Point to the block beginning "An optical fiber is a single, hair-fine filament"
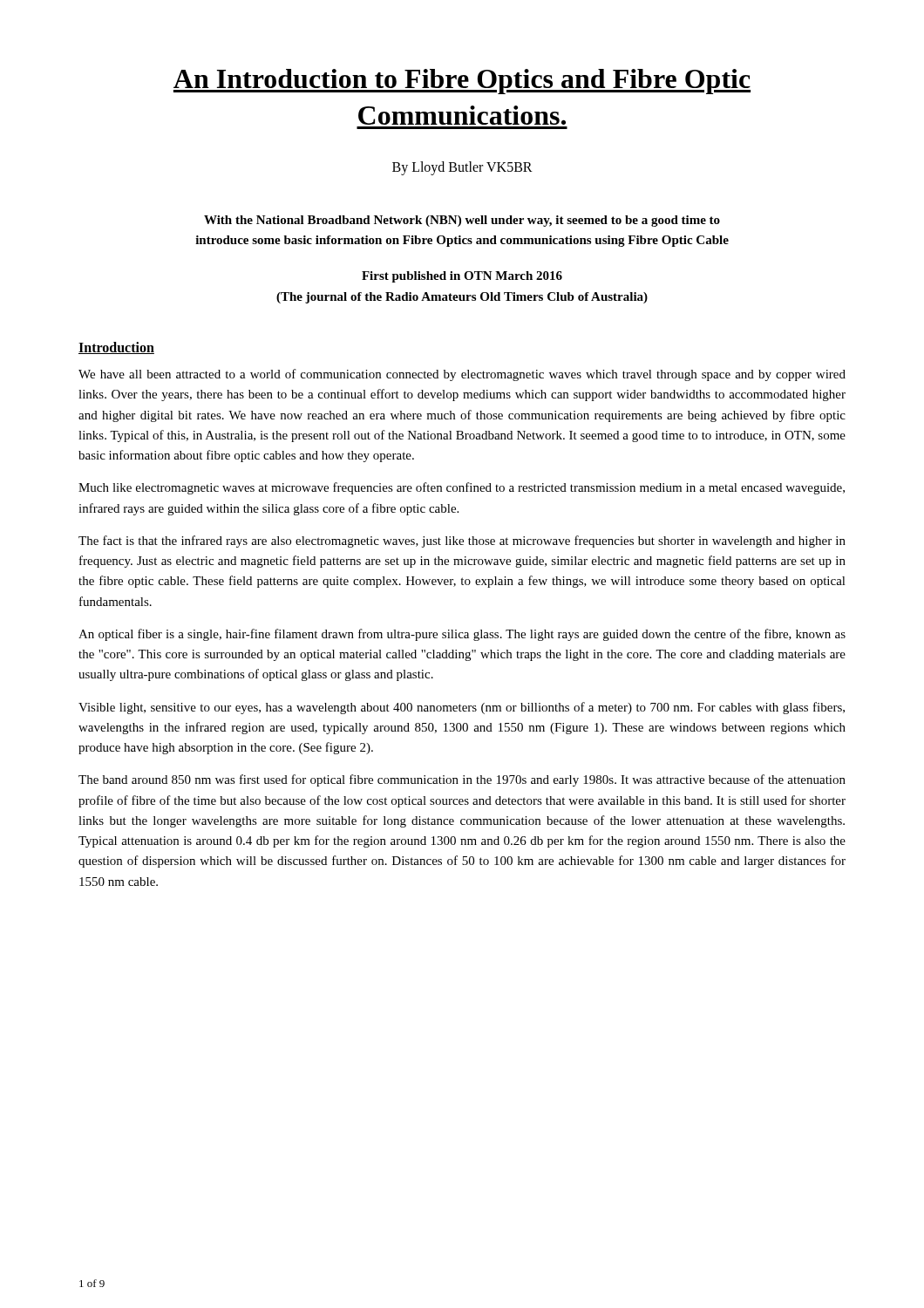The image size is (924, 1308). pyautogui.click(x=462, y=654)
